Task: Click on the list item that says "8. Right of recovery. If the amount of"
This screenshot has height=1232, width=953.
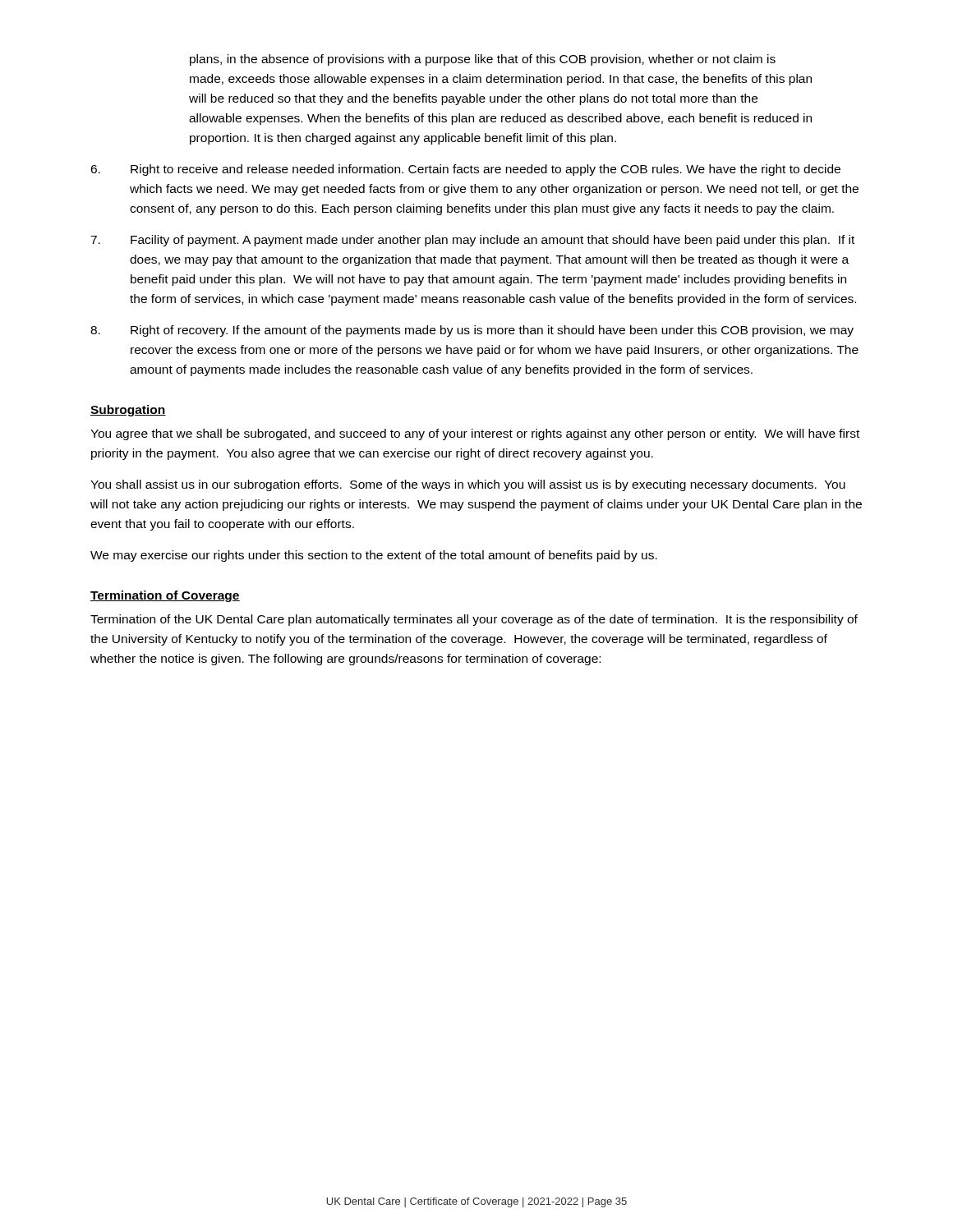Action: point(476,350)
